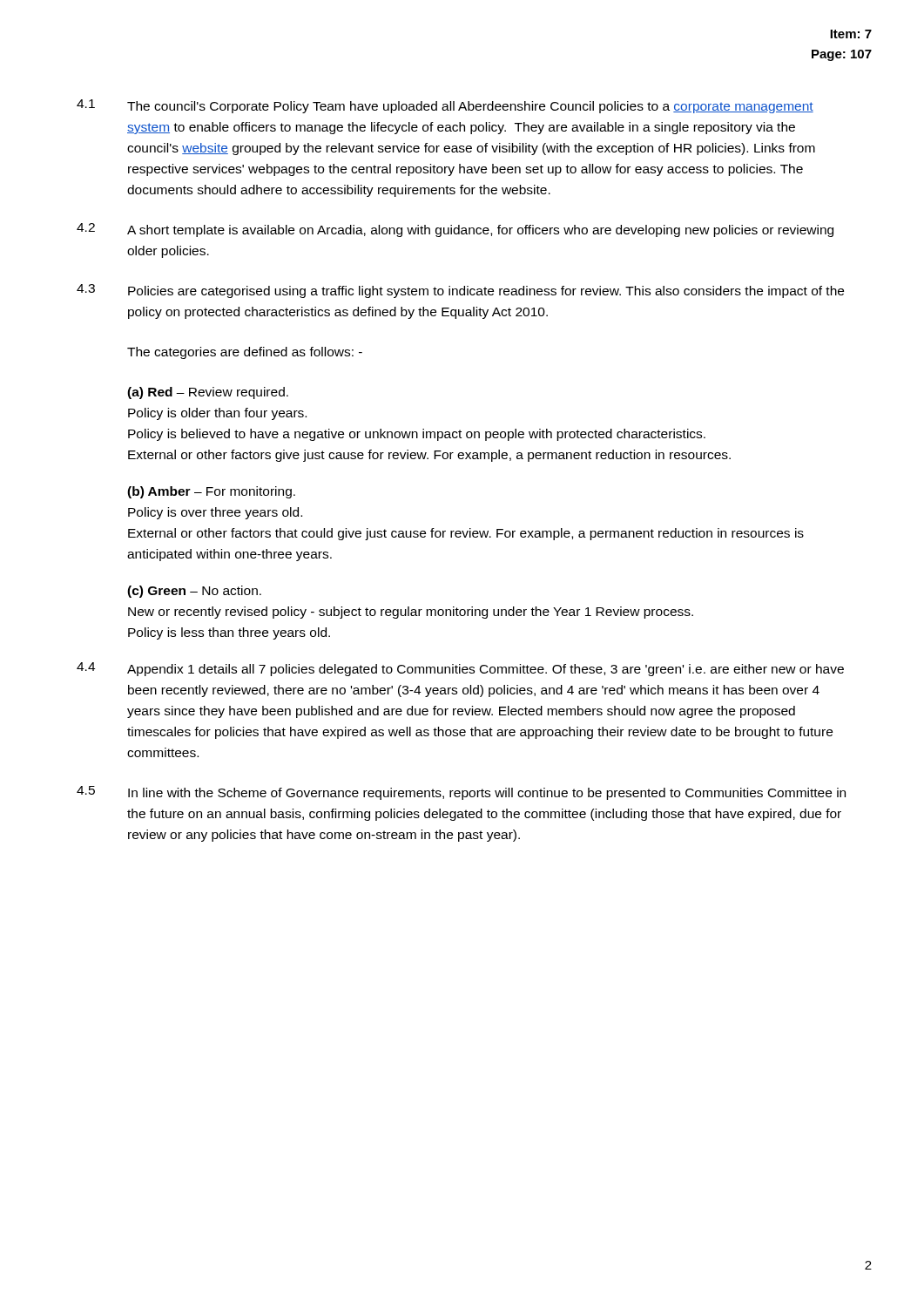The image size is (924, 1307).
Task: Find the block starting "The categories are"
Action: point(245,353)
